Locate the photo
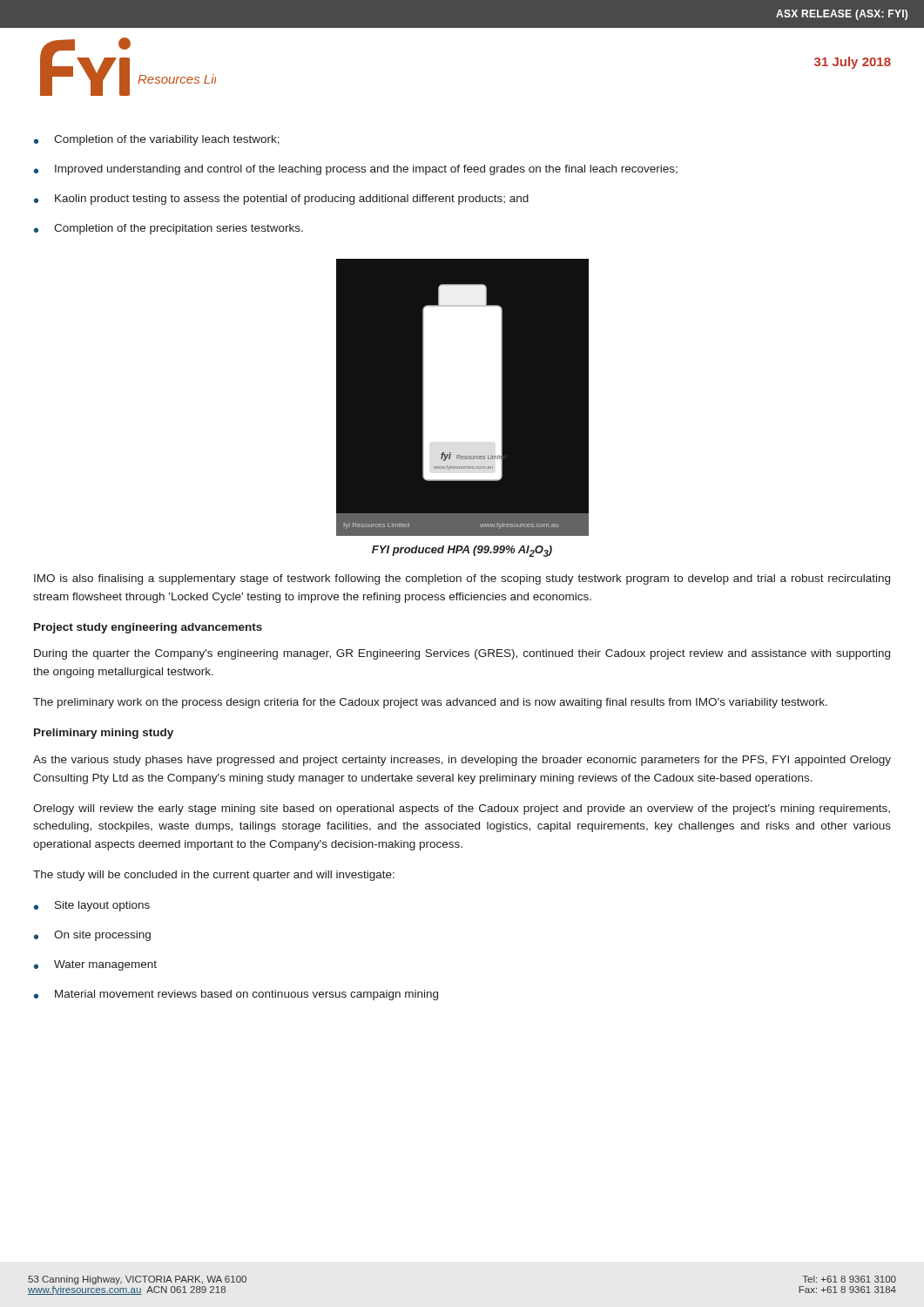The height and width of the screenshot is (1307, 924). coord(462,397)
